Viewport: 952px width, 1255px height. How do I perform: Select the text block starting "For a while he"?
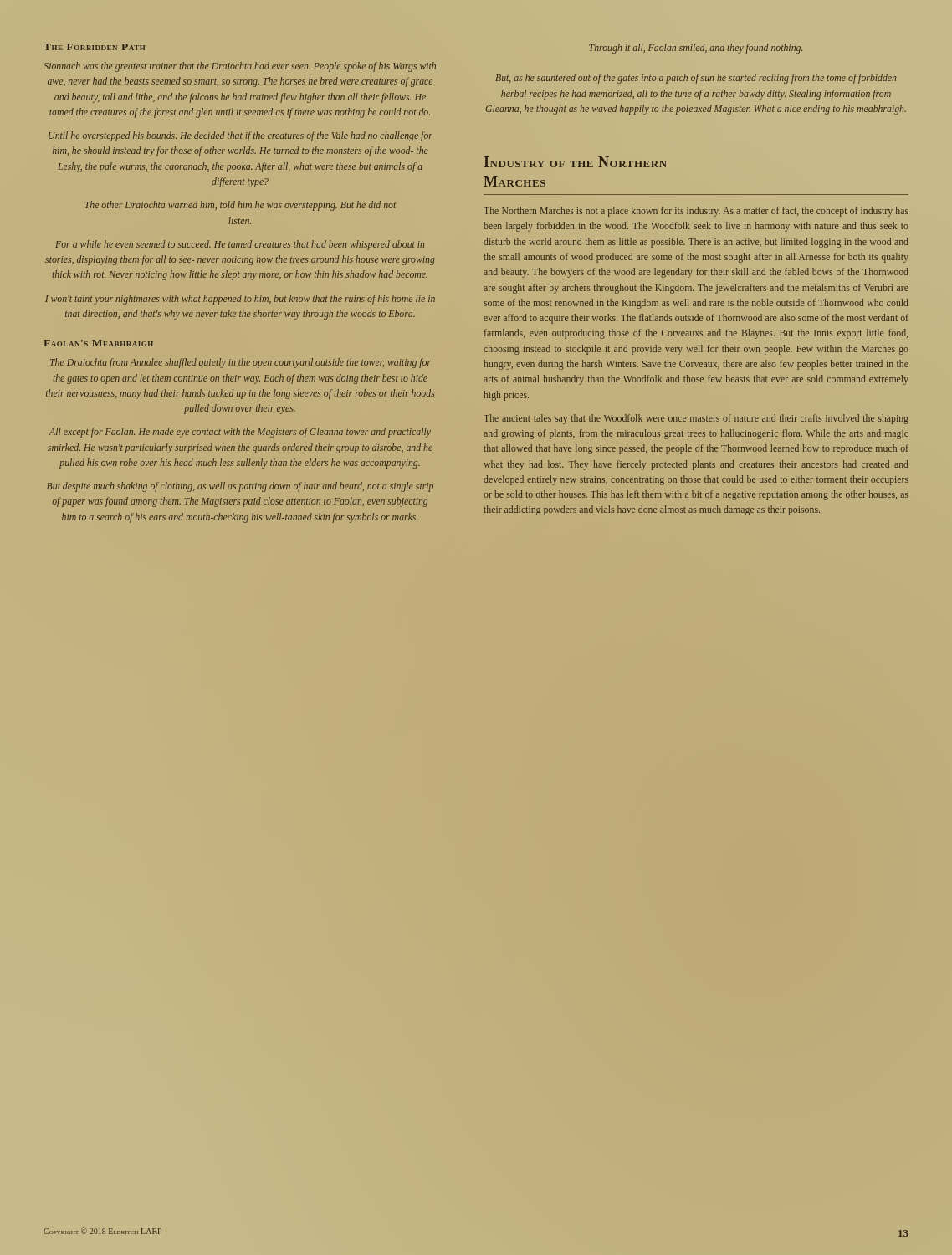tap(240, 259)
